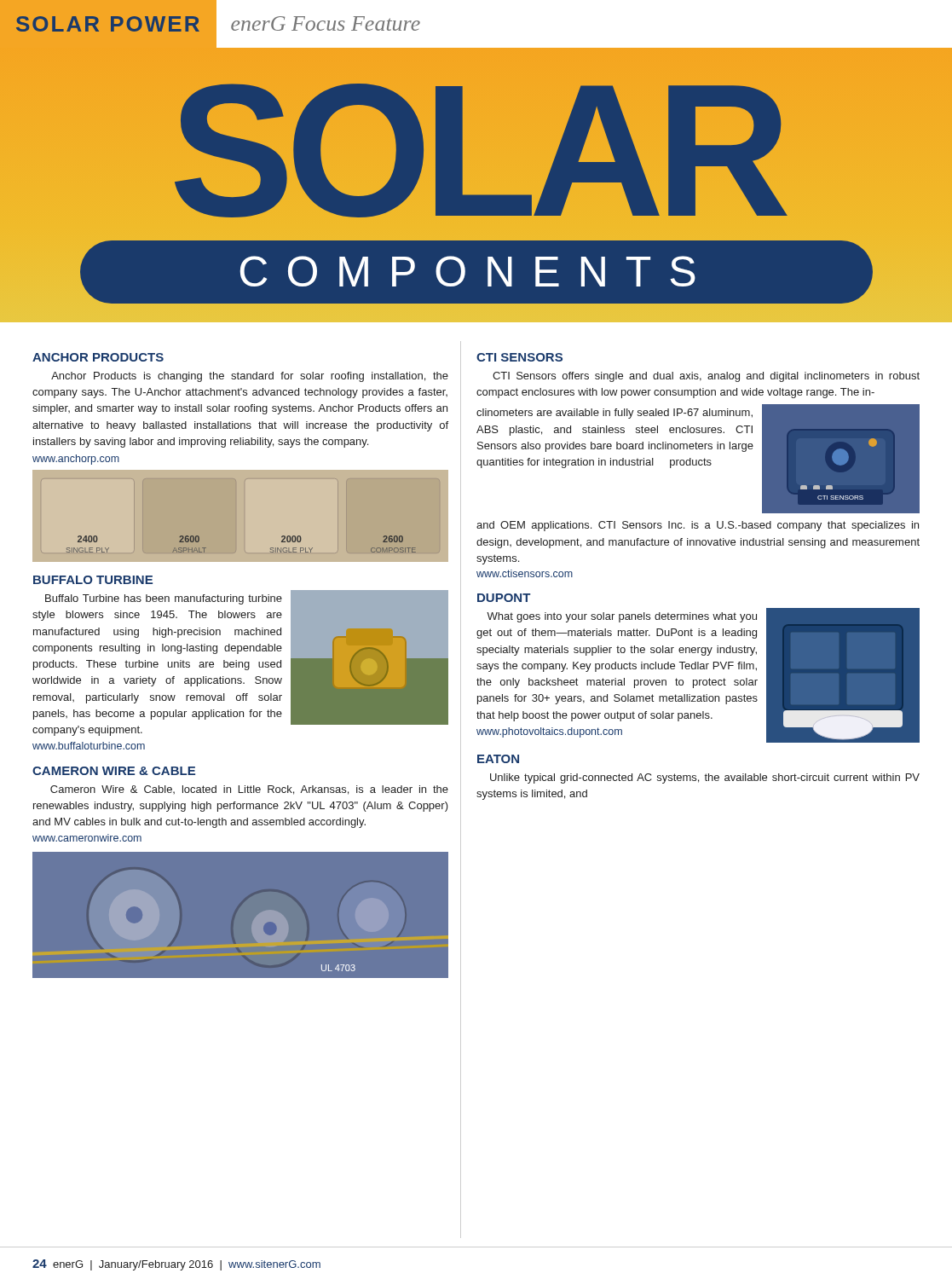Screen dimensions: 1279x952
Task: Locate the illustration
Action: 476,185
